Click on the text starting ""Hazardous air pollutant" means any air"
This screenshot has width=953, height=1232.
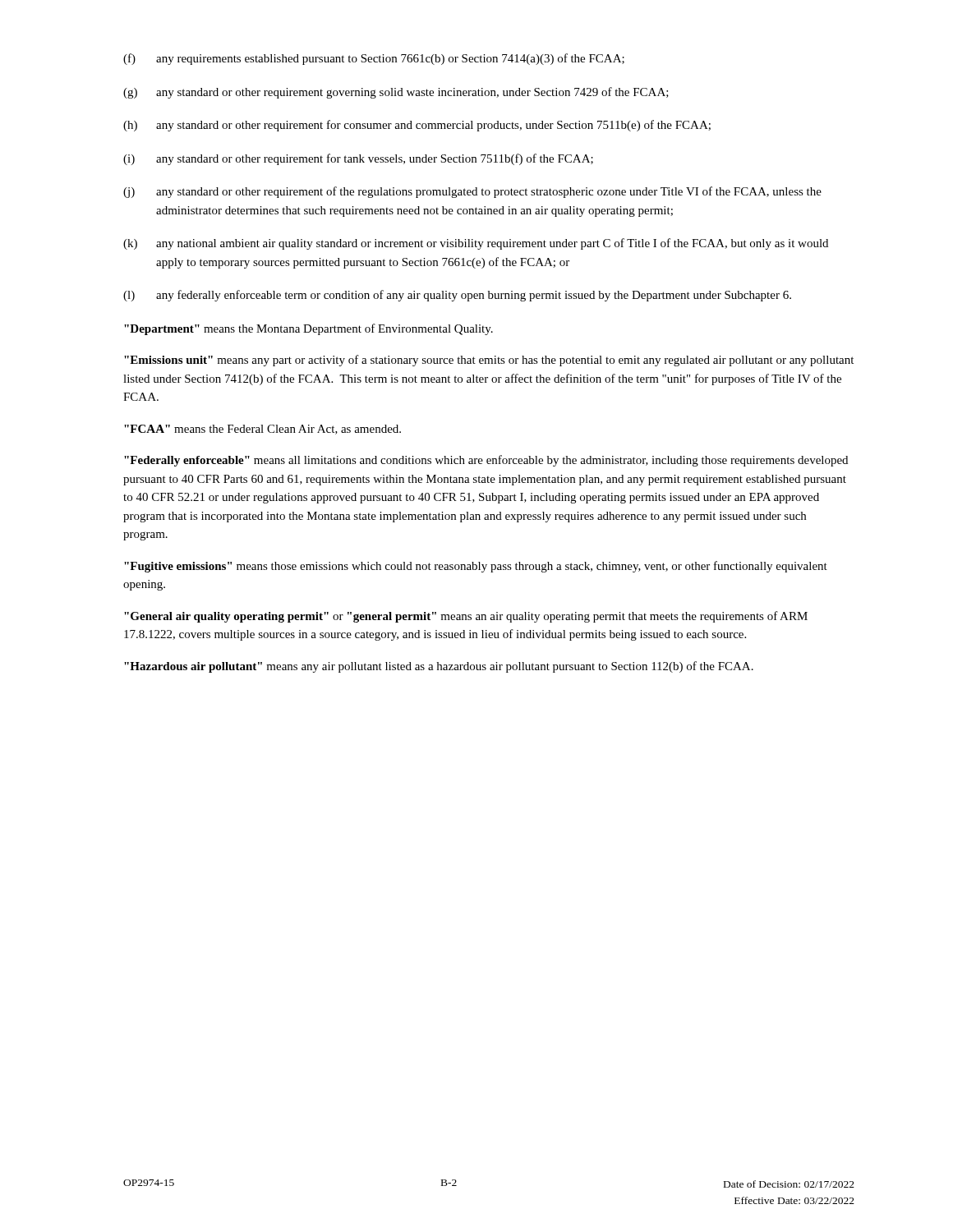438,666
